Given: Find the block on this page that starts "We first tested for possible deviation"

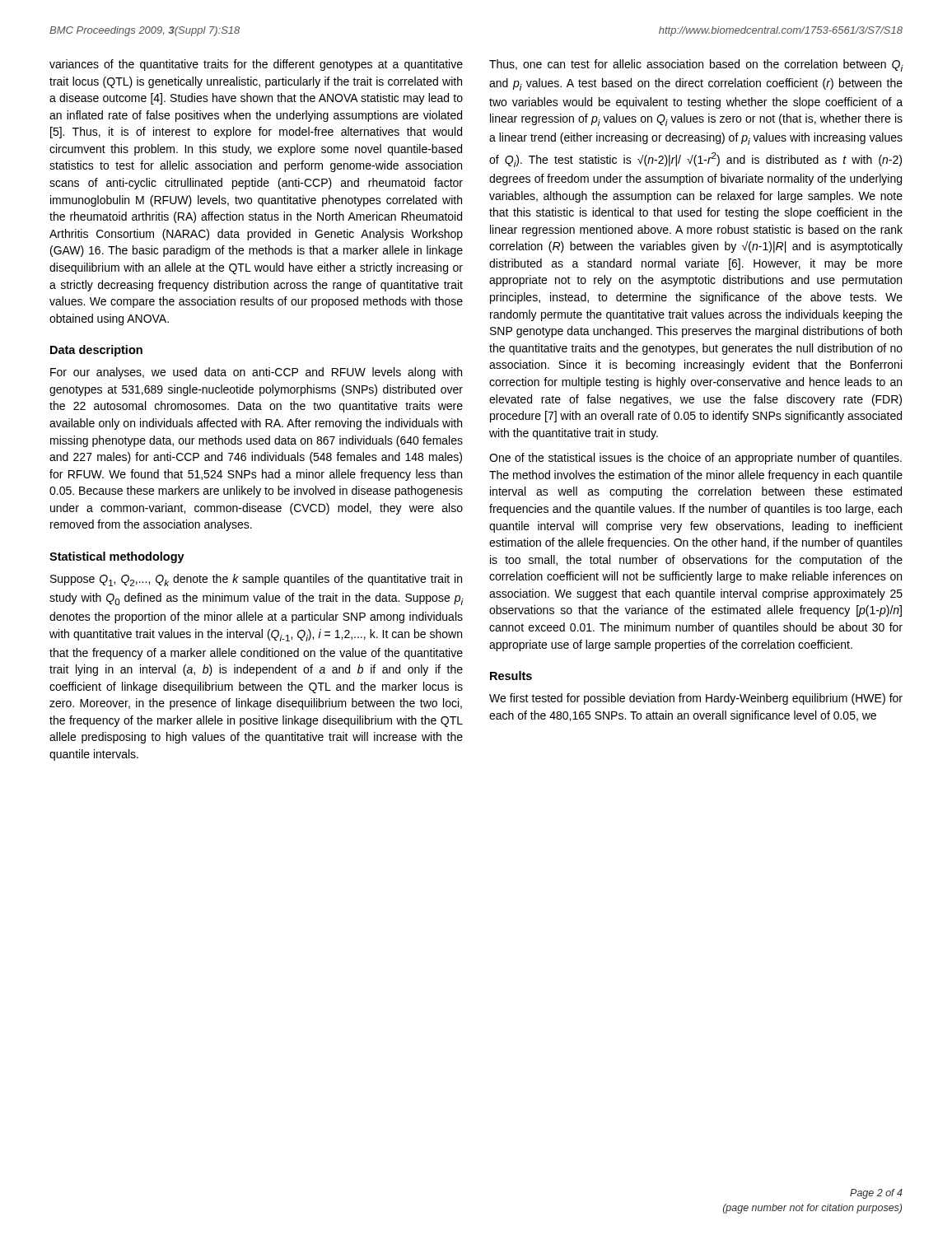Looking at the screenshot, I should [696, 707].
